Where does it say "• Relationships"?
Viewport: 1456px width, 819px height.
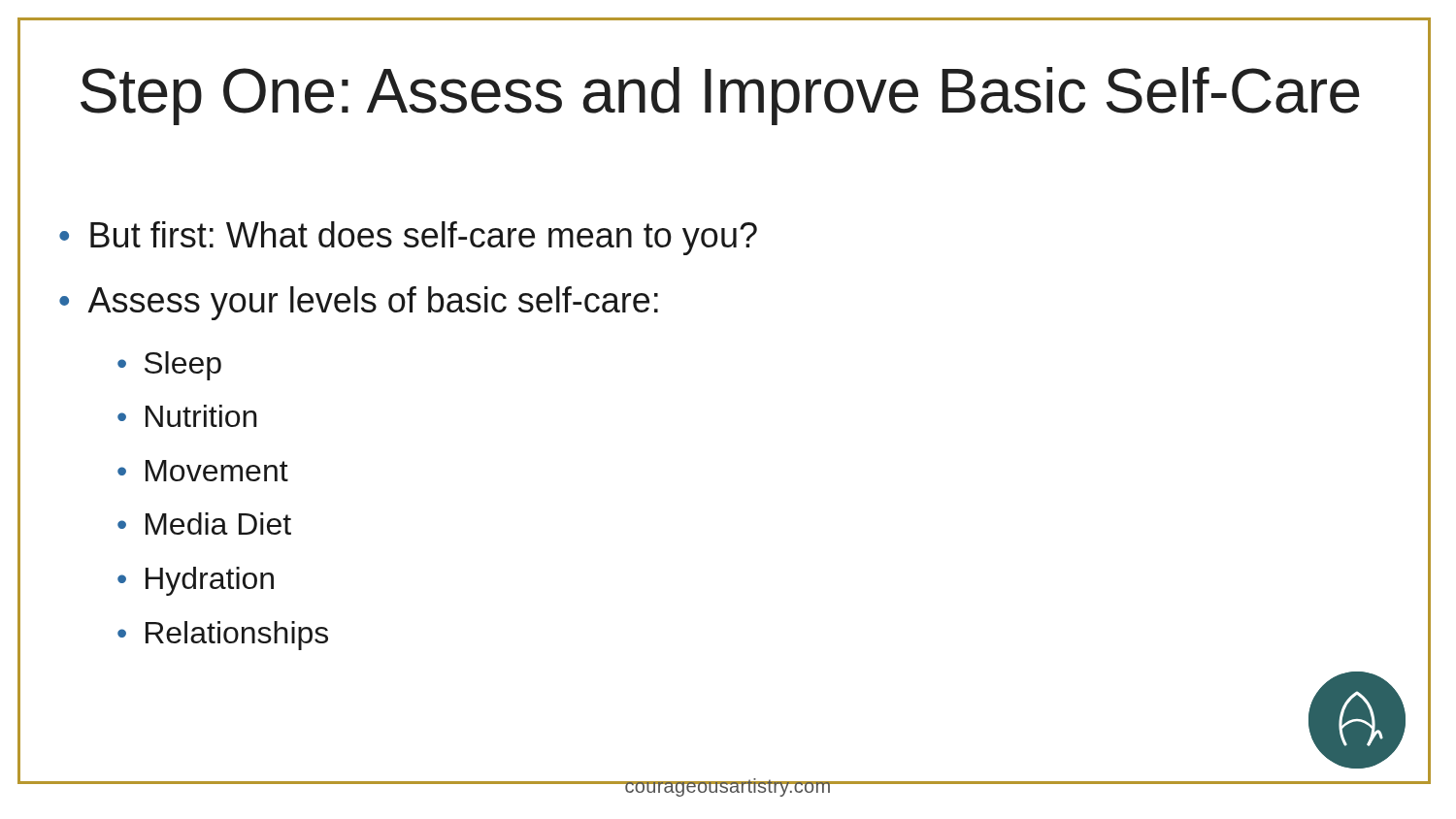point(223,633)
